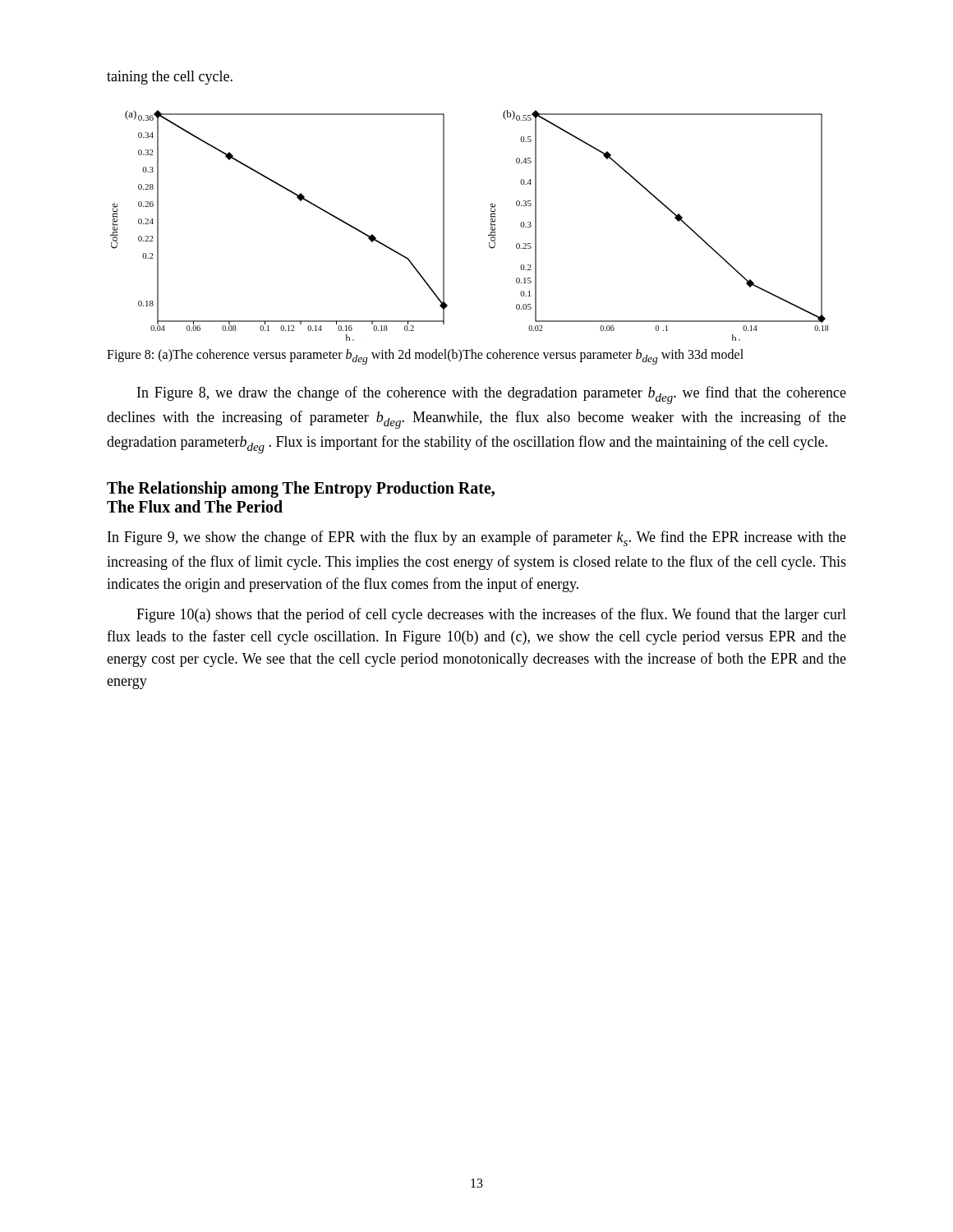The width and height of the screenshot is (953, 1232).
Task: Find the caption containing "Figure 8: (a)The coherence"
Action: tap(425, 356)
